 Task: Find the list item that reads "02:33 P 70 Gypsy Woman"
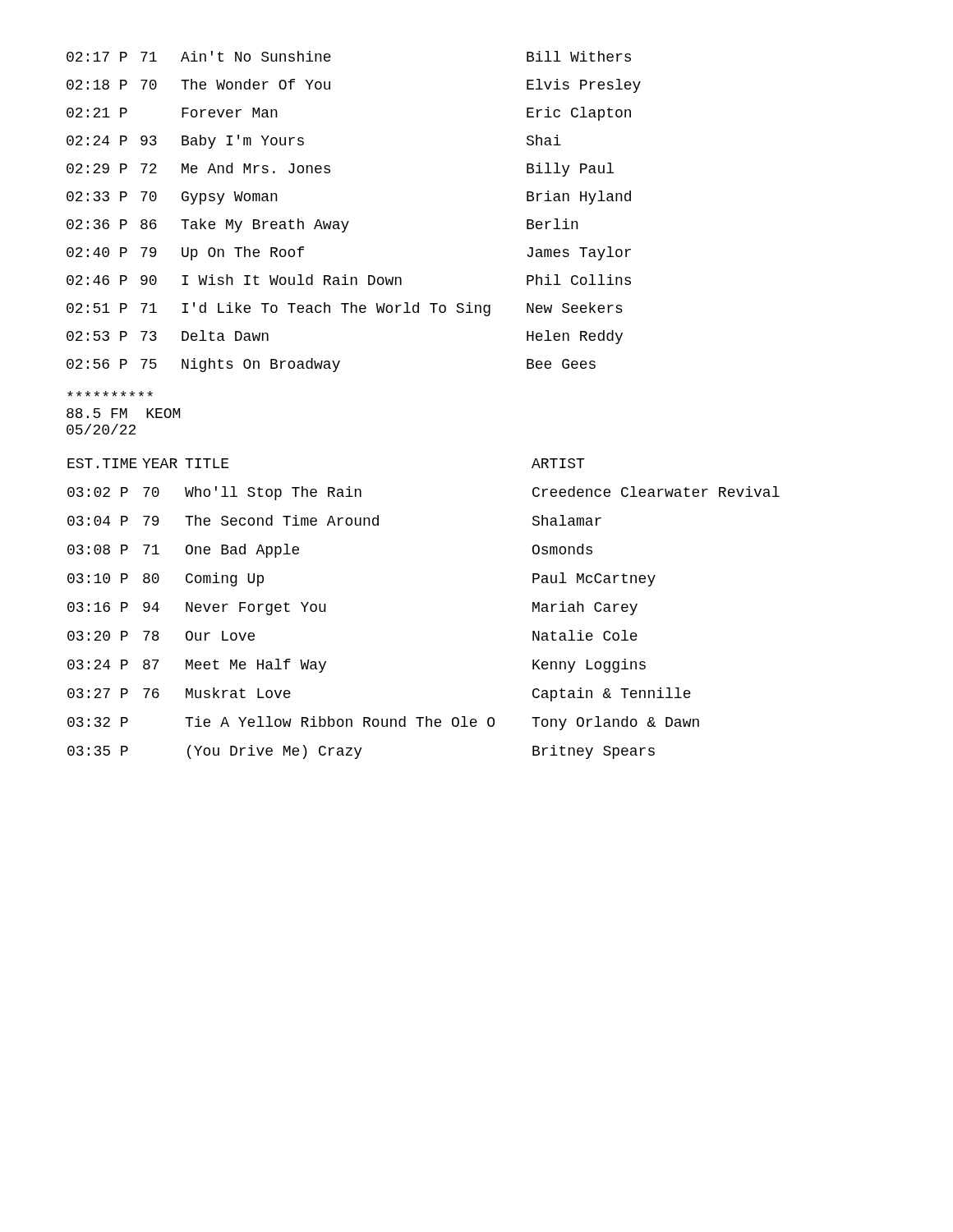[106, 197]
